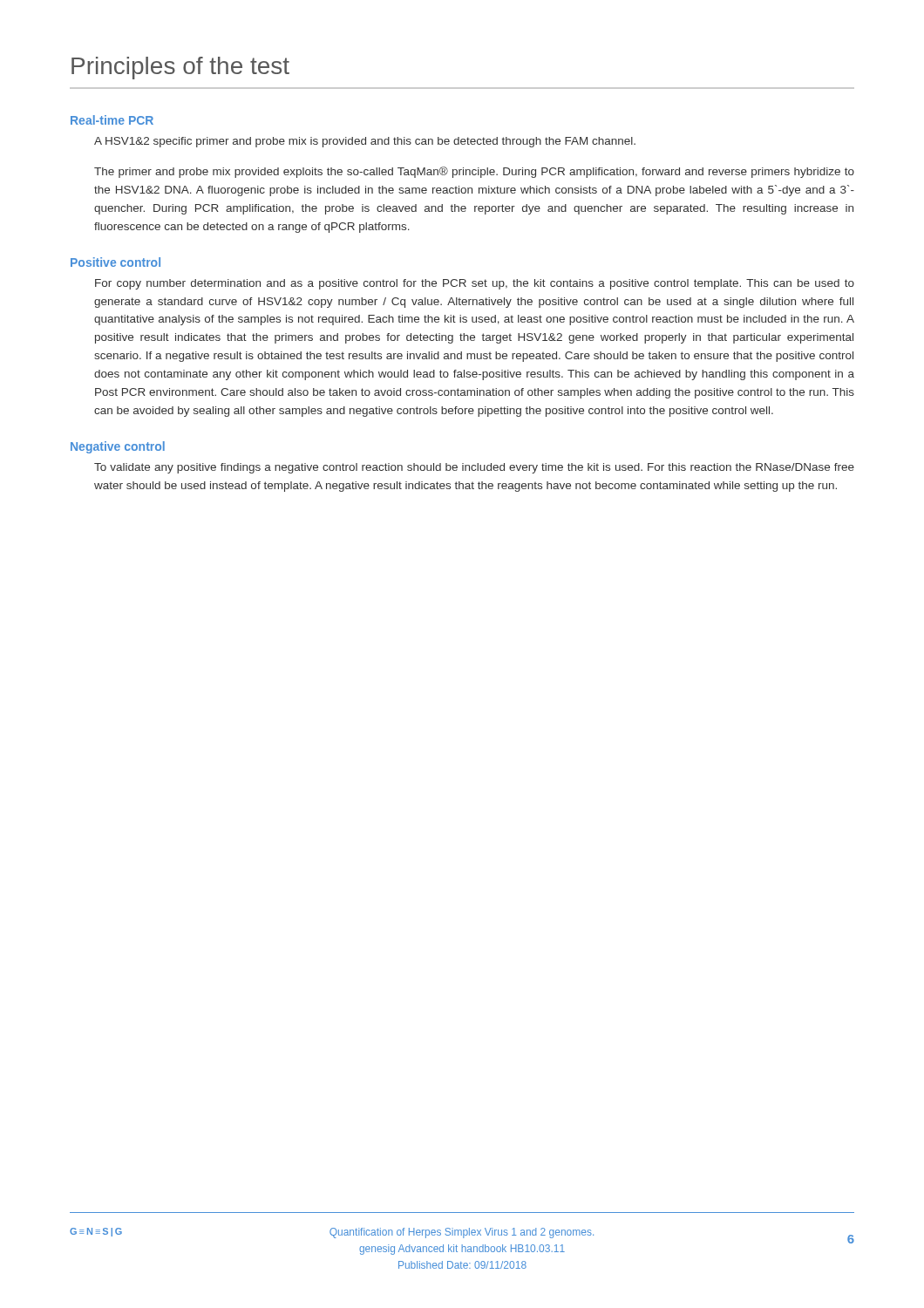
Task: Find the block on this page that starts "The primer and probe"
Action: 474,199
